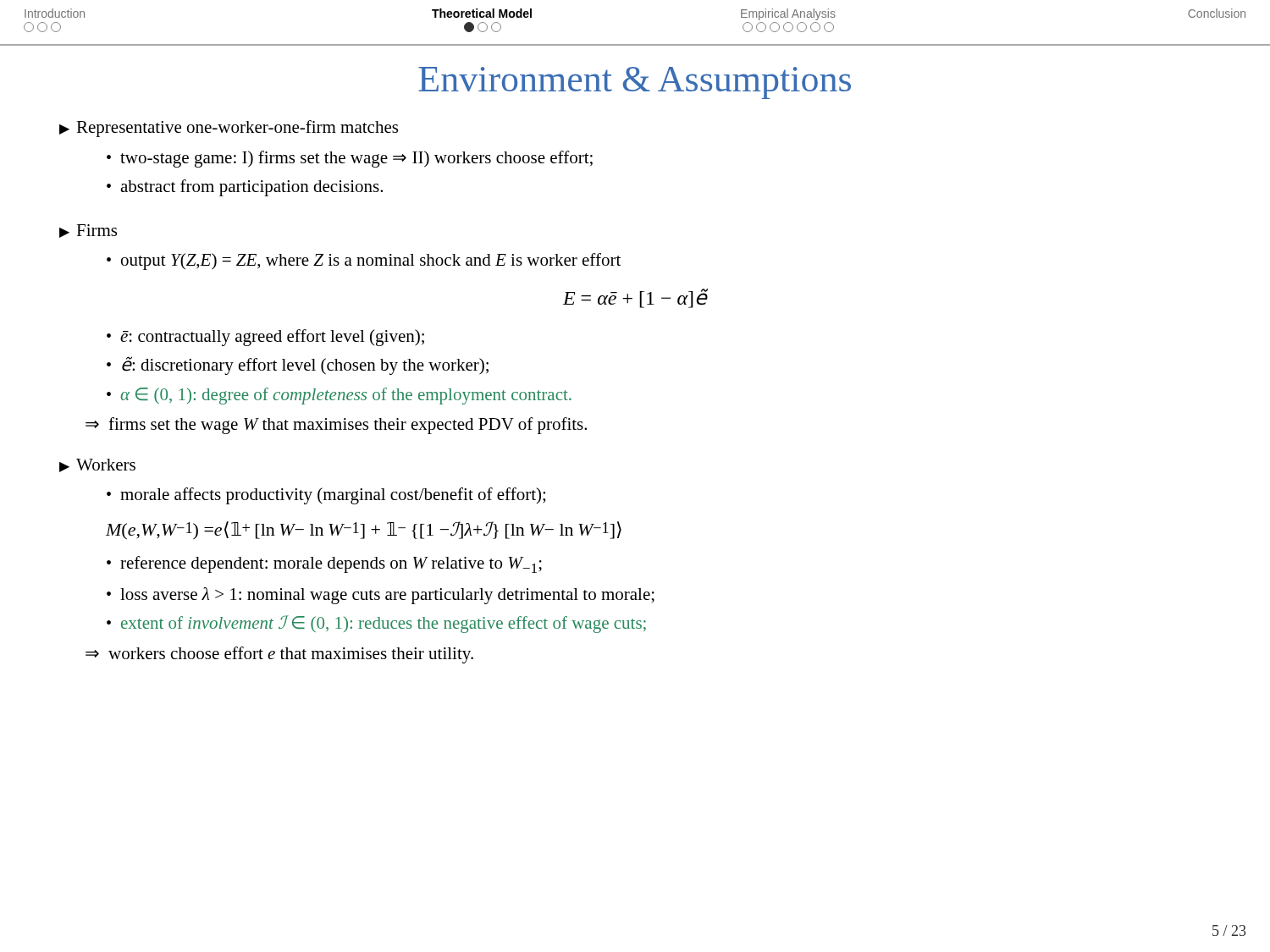The image size is (1270, 952).
Task: Click the passage that begins "• output Y(Z,E) ="
Action: (x=363, y=260)
